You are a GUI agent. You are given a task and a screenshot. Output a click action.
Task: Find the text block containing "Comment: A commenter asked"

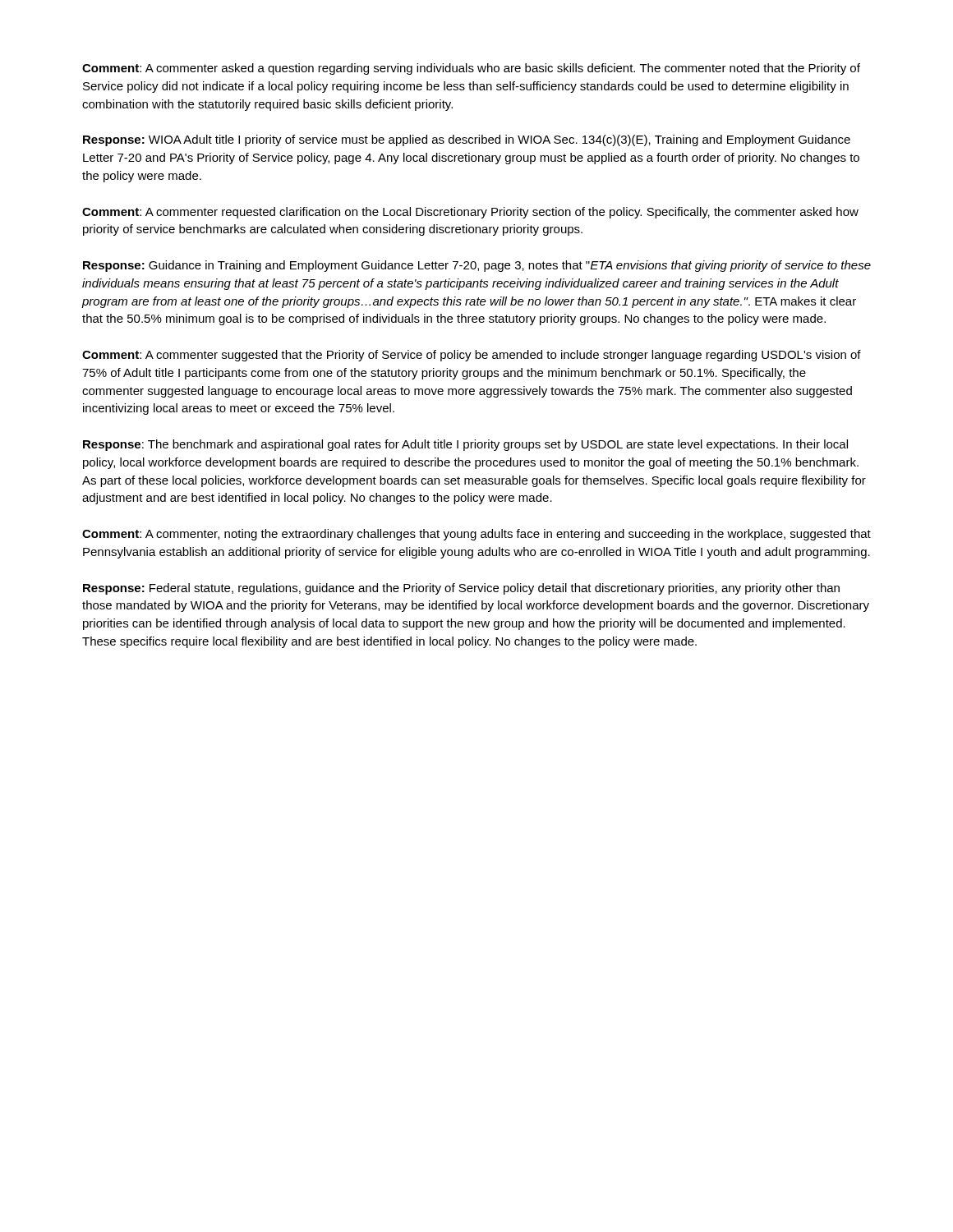pyautogui.click(x=476, y=86)
